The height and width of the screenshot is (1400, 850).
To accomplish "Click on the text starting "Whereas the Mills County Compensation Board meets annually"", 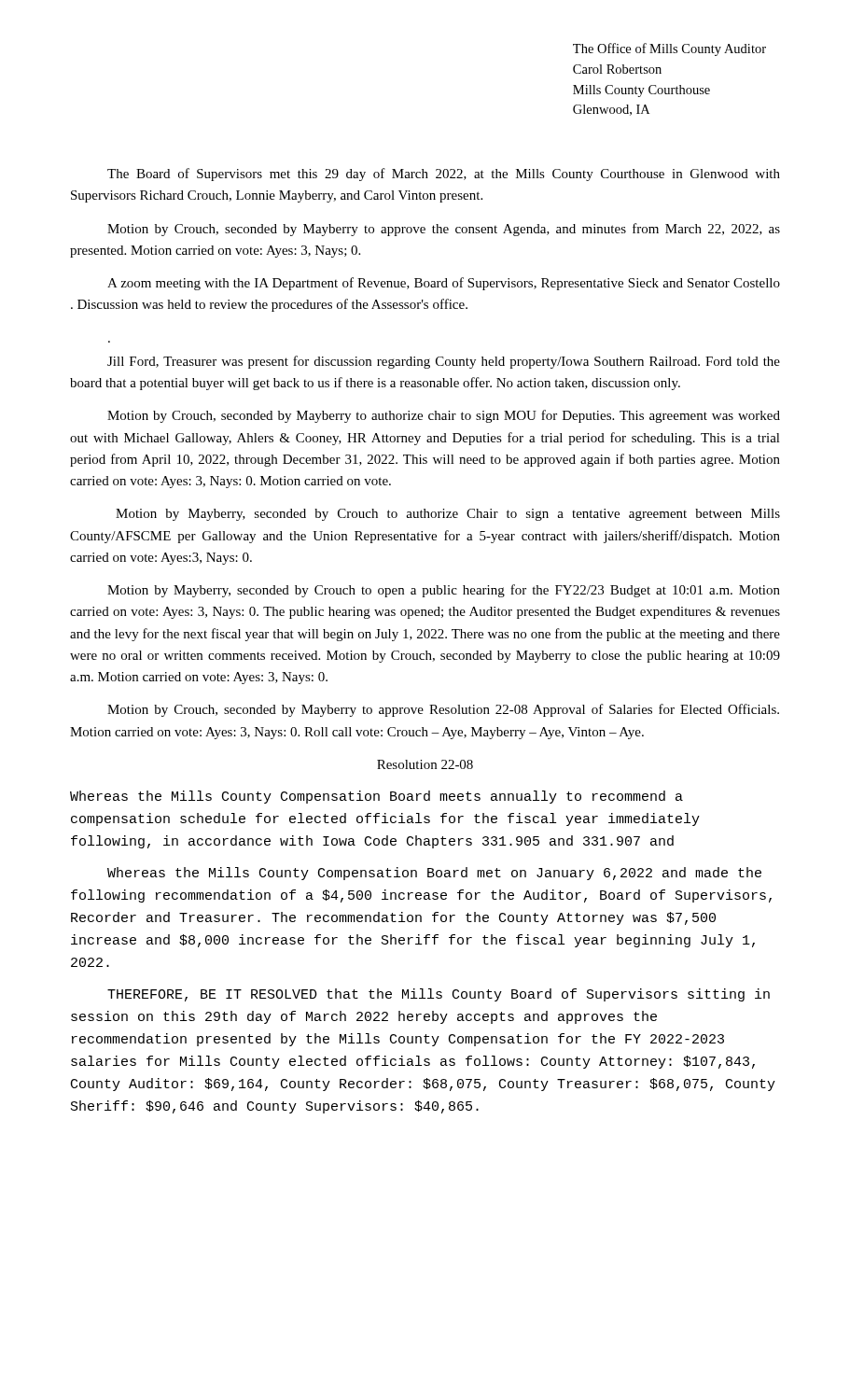I will 385,820.
